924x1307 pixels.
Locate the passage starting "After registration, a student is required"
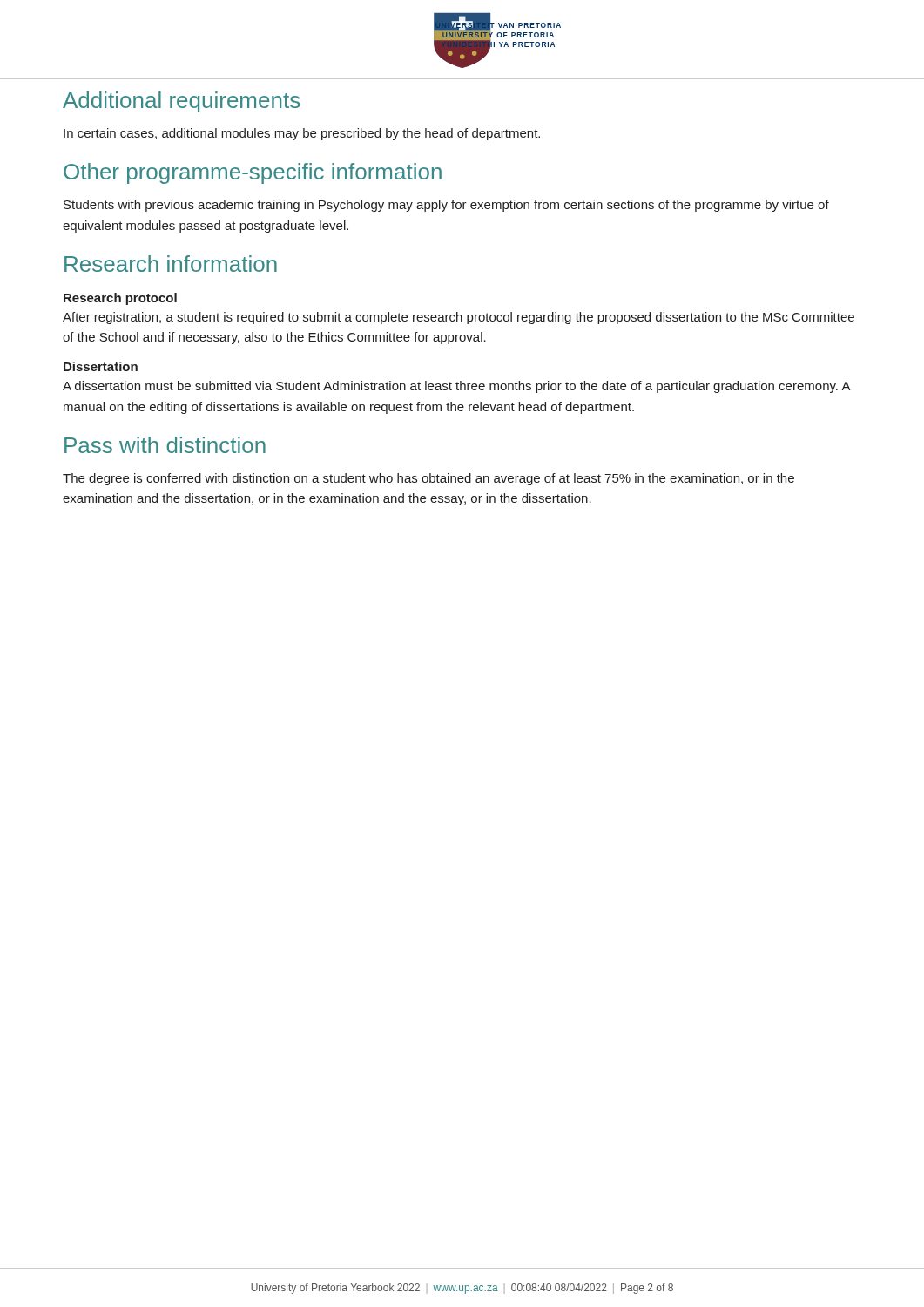pyautogui.click(x=462, y=327)
